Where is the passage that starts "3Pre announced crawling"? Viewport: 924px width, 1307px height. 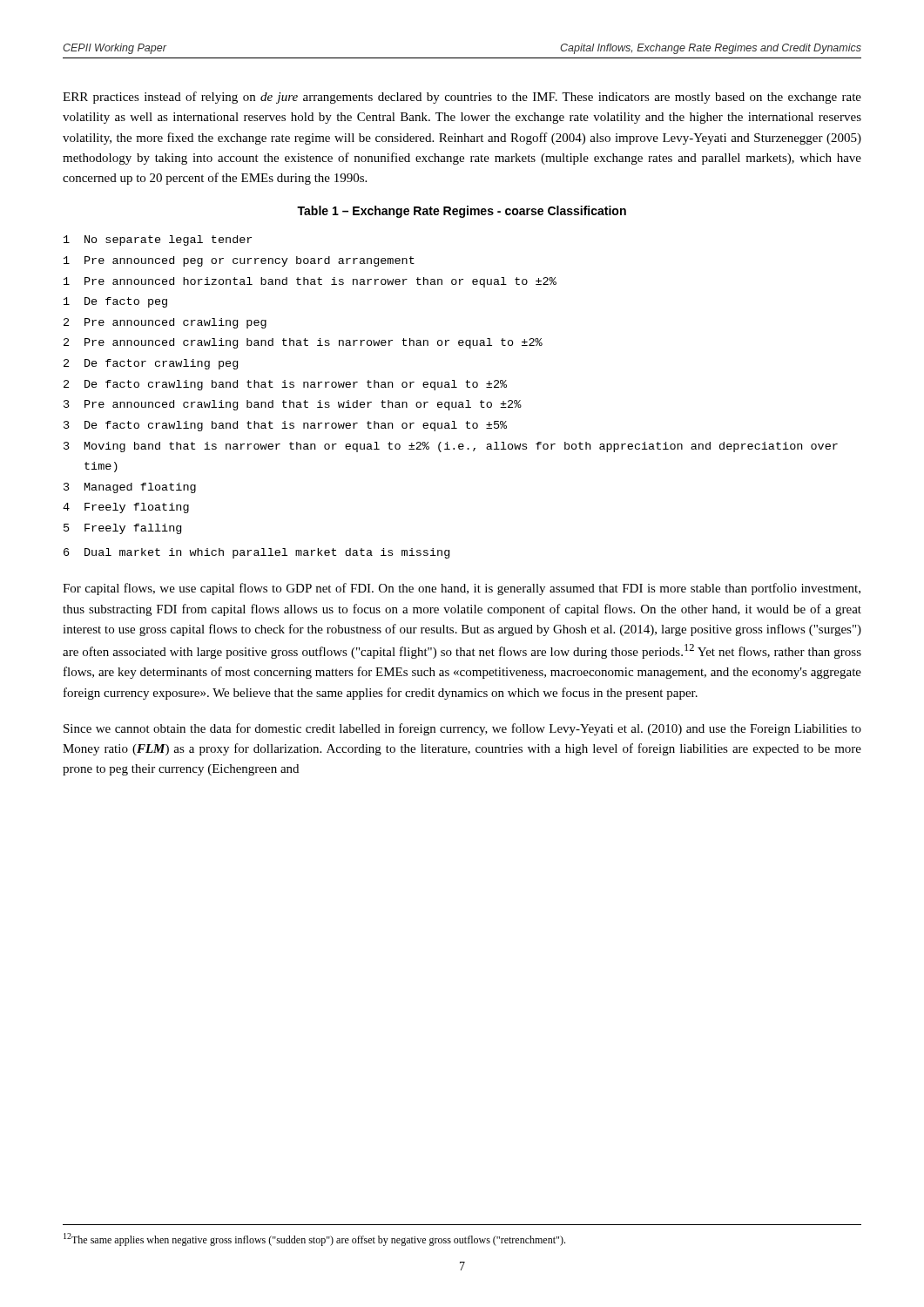pyautogui.click(x=462, y=405)
